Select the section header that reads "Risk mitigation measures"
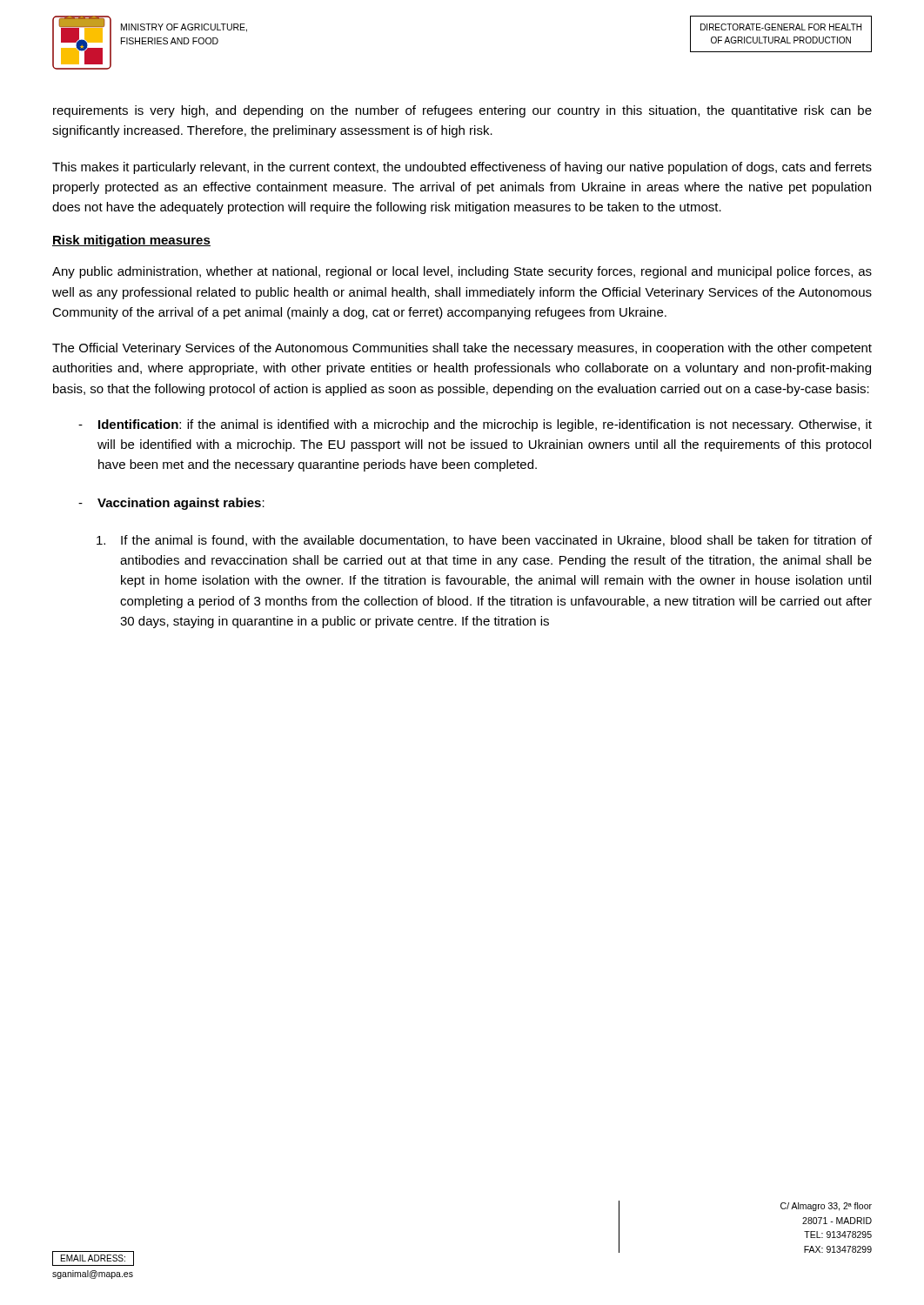This screenshot has height=1305, width=924. point(131,240)
